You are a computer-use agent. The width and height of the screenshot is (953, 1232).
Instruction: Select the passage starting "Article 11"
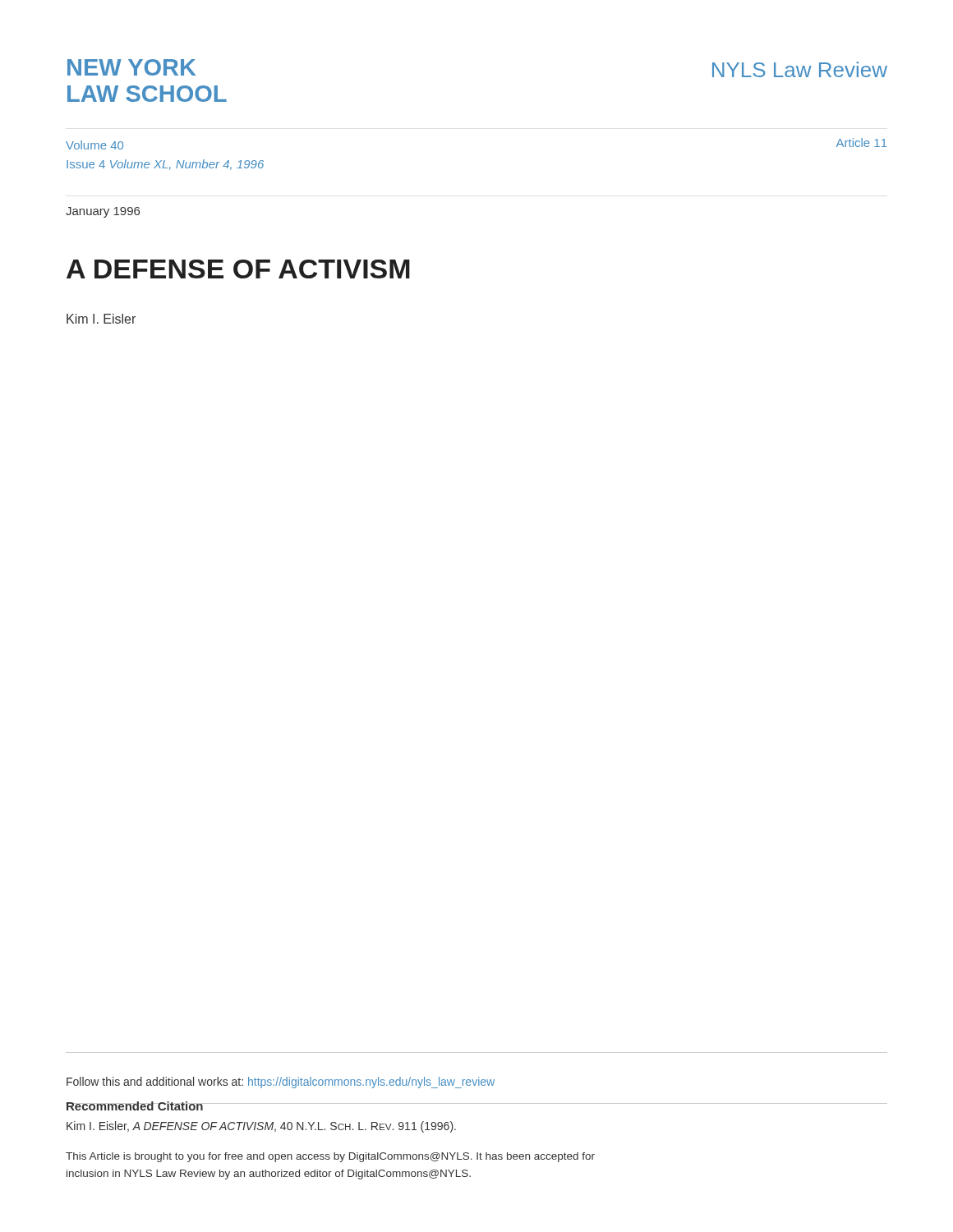[862, 142]
